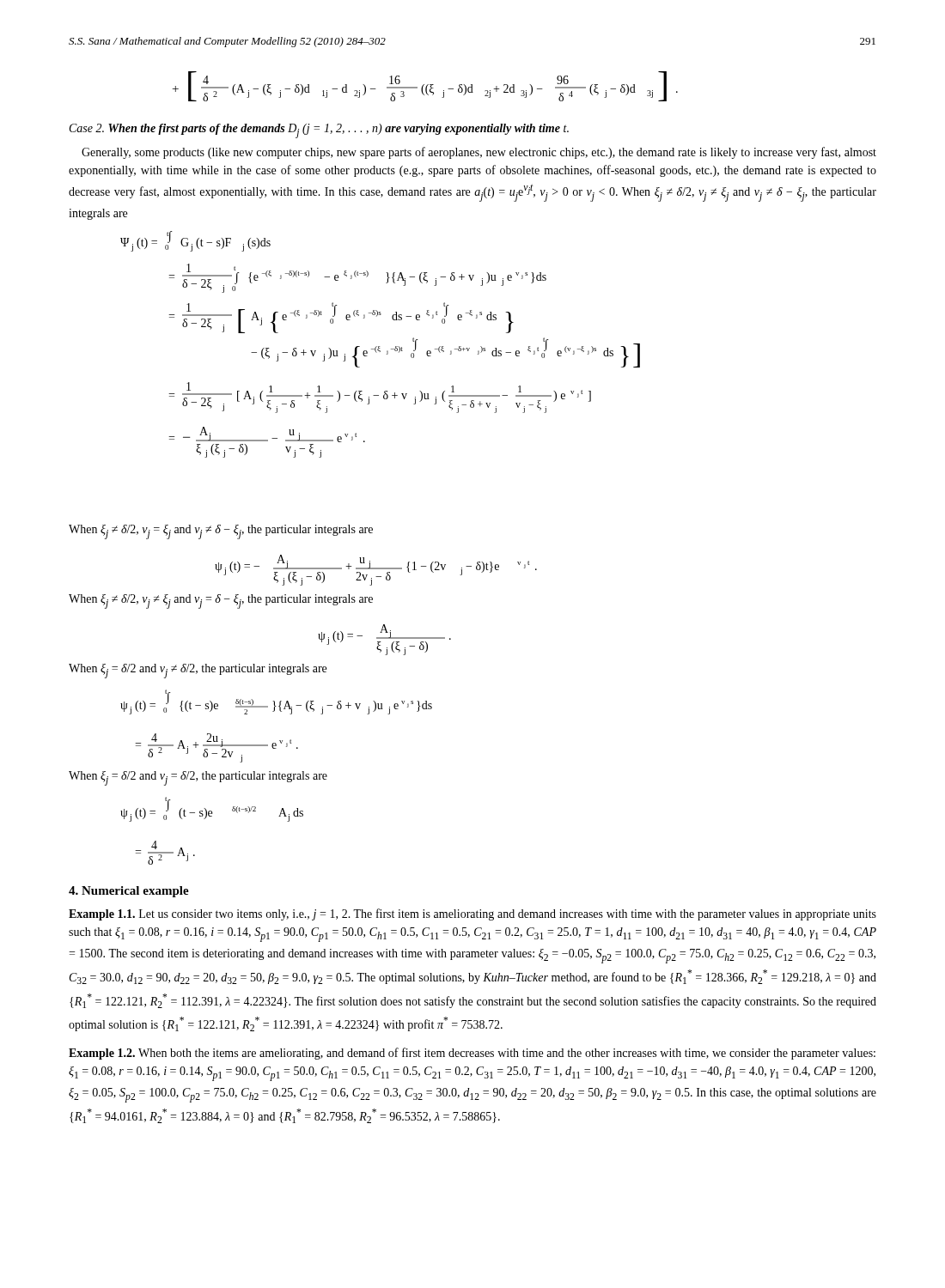The image size is (945, 1288).
Task: Select the text starting "Example 1.2. When both the"
Action: click(472, 1086)
